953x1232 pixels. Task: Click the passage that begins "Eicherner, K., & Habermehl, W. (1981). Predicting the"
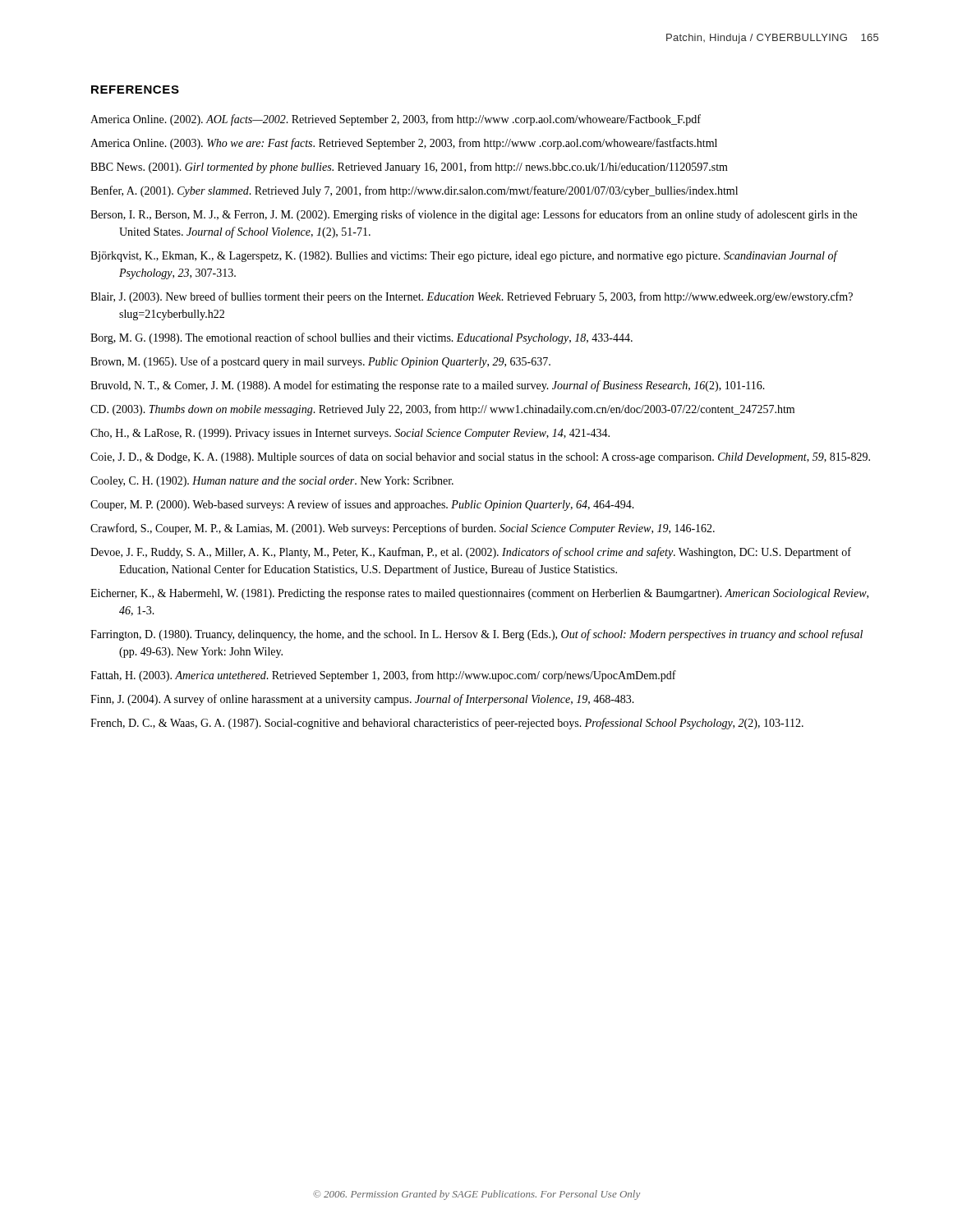[480, 602]
